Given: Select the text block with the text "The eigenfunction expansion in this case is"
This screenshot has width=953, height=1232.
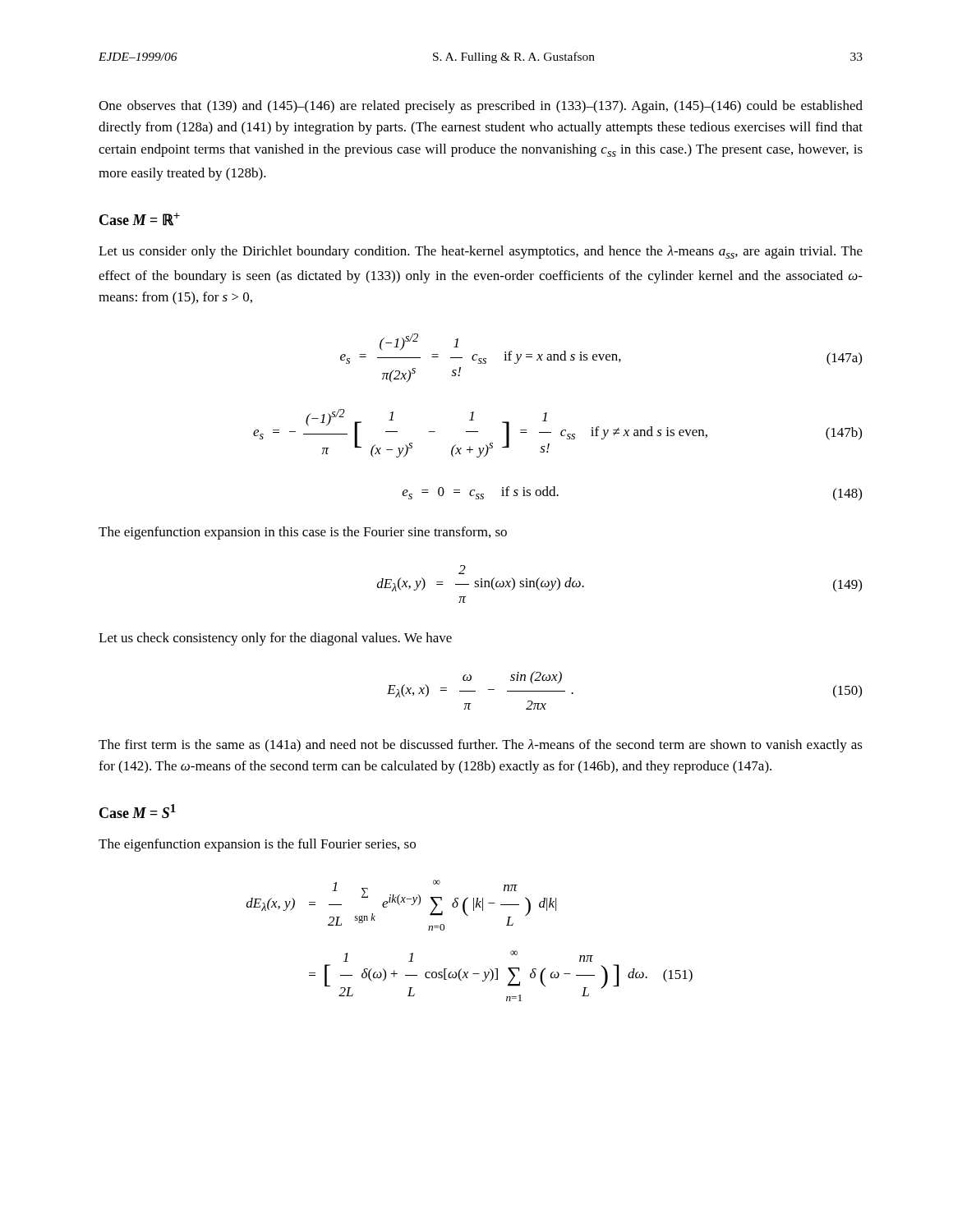Looking at the screenshot, I should (x=481, y=532).
